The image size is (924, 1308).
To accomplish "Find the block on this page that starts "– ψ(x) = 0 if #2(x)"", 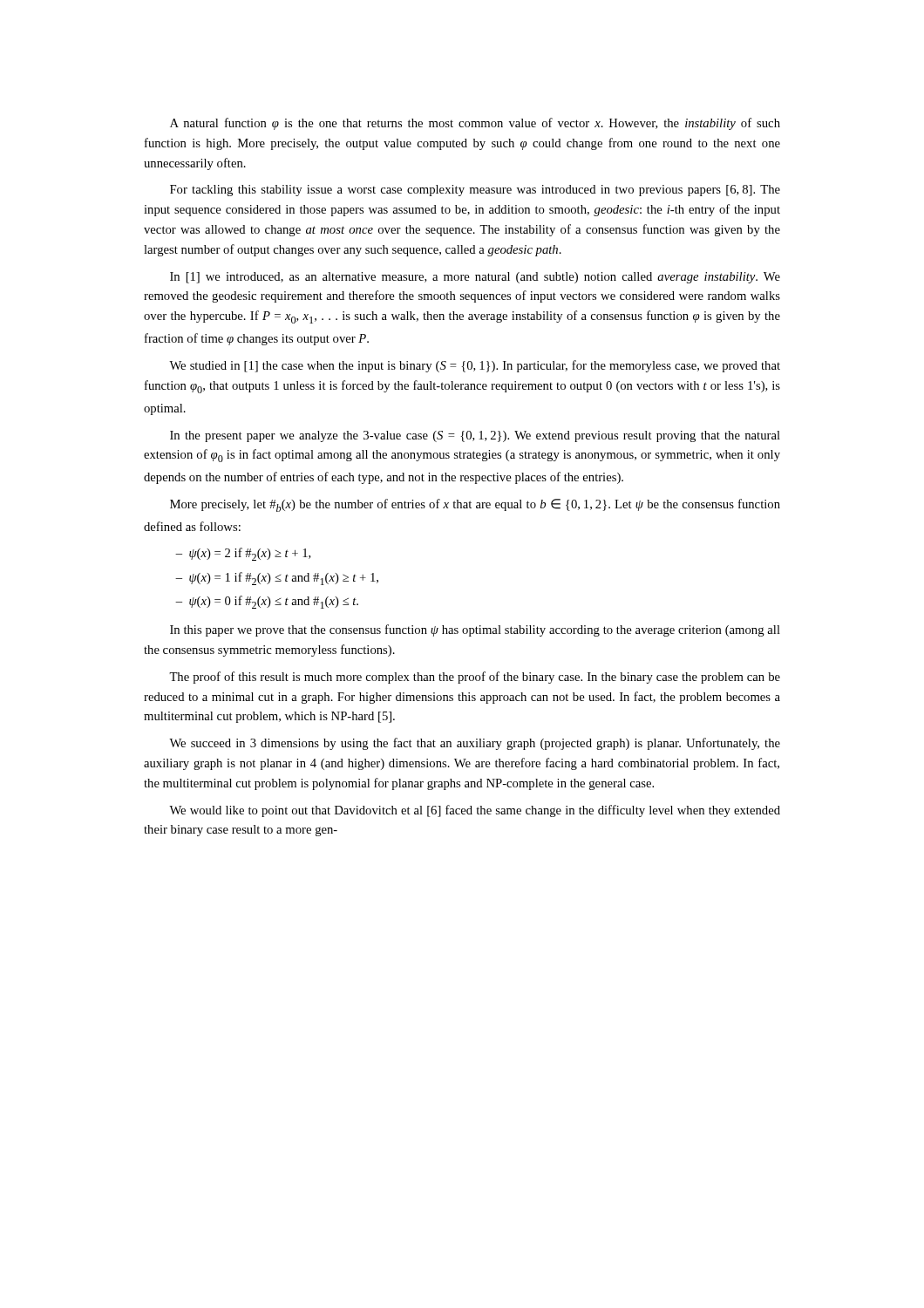I will tap(267, 602).
